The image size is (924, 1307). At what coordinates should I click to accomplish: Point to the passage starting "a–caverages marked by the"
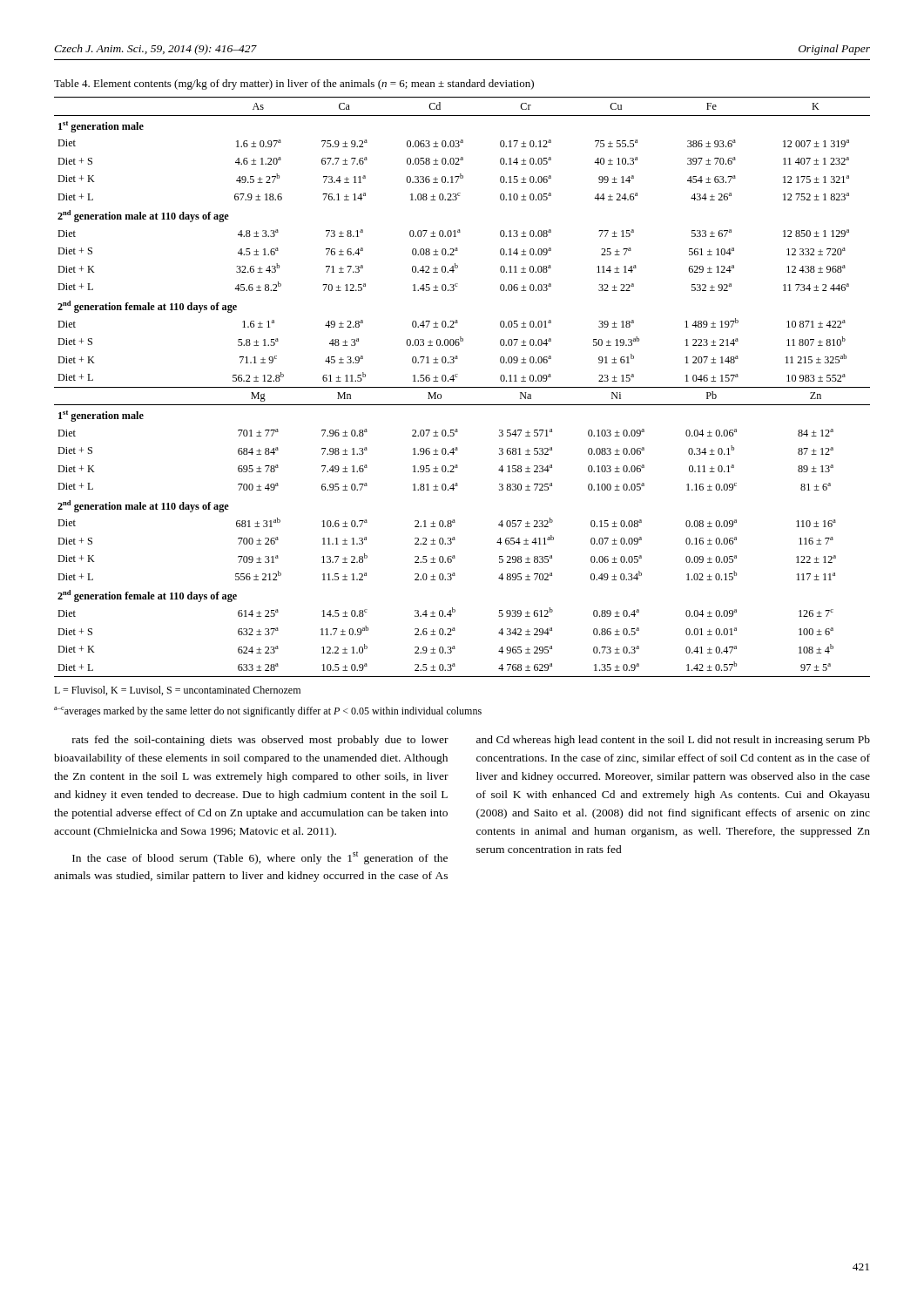pos(268,711)
